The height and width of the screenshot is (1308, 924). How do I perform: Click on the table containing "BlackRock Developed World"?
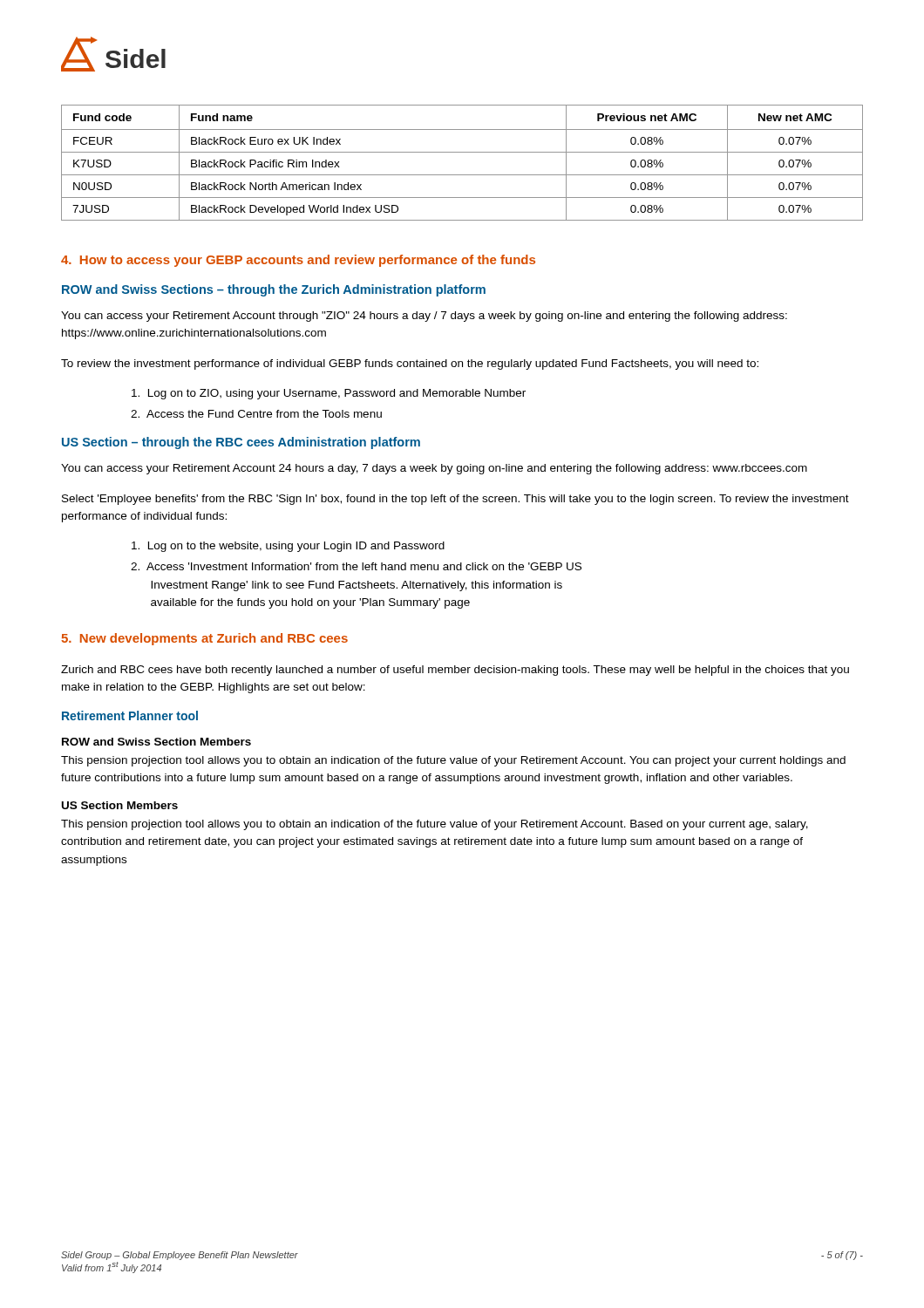click(x=462, y=163)
